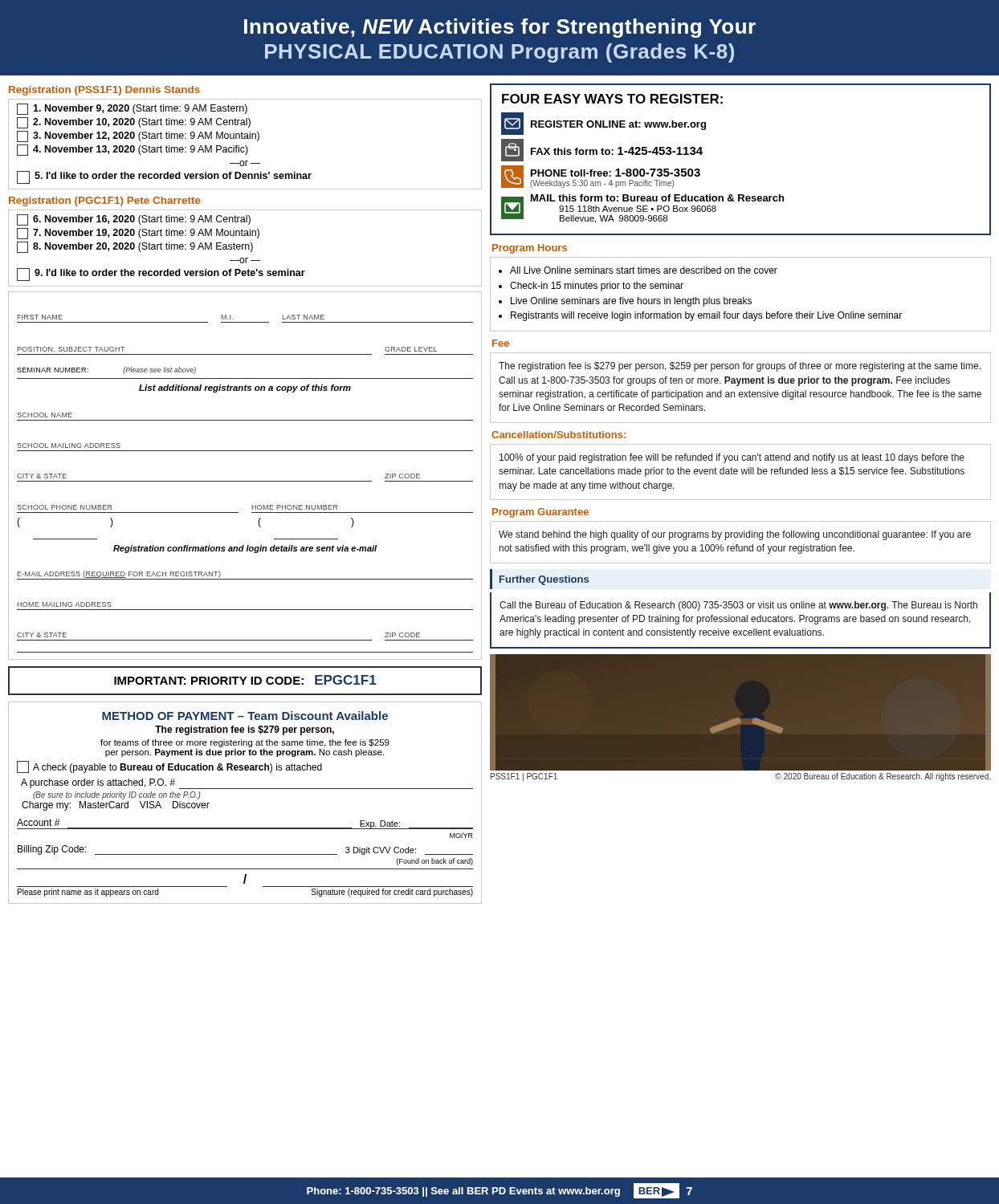Locate the section header that says "Program Guarantee"
The width and height of the screenshot is (999, 1204).
tap(540, 512)
